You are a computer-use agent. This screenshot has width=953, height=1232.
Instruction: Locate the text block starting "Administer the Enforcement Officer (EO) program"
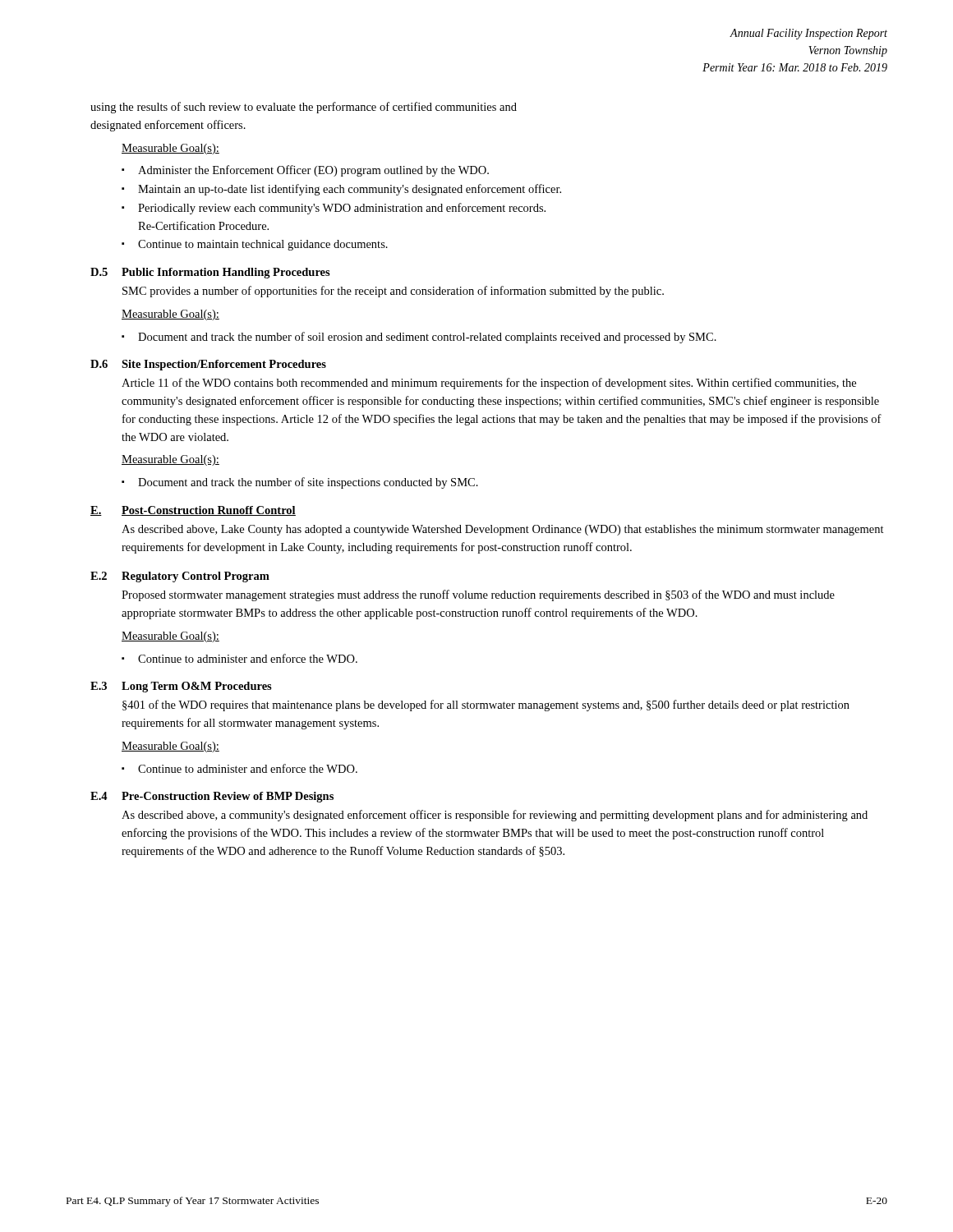click(314, 170)
